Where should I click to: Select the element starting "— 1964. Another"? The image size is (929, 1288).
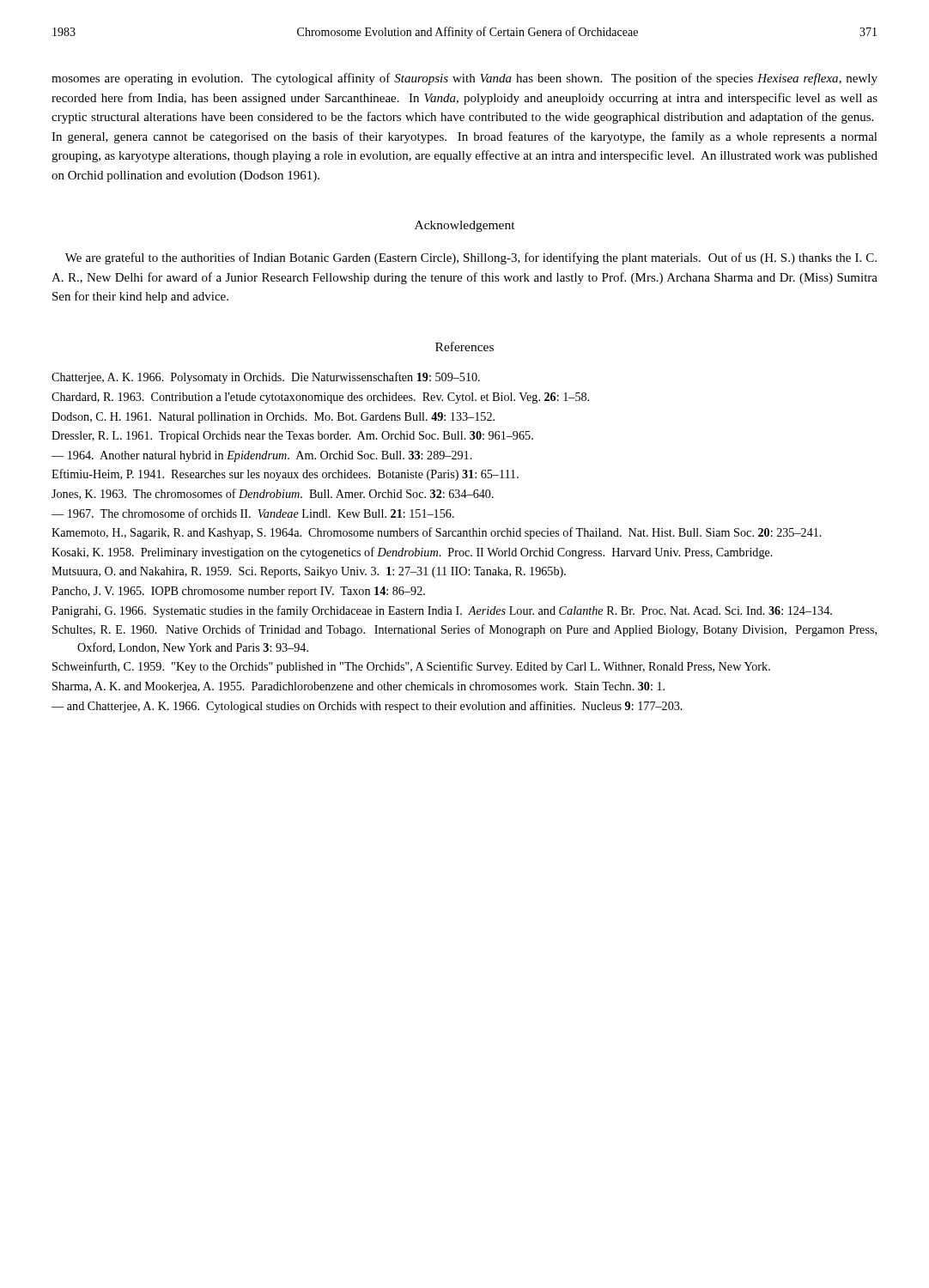tap(262, 455)
